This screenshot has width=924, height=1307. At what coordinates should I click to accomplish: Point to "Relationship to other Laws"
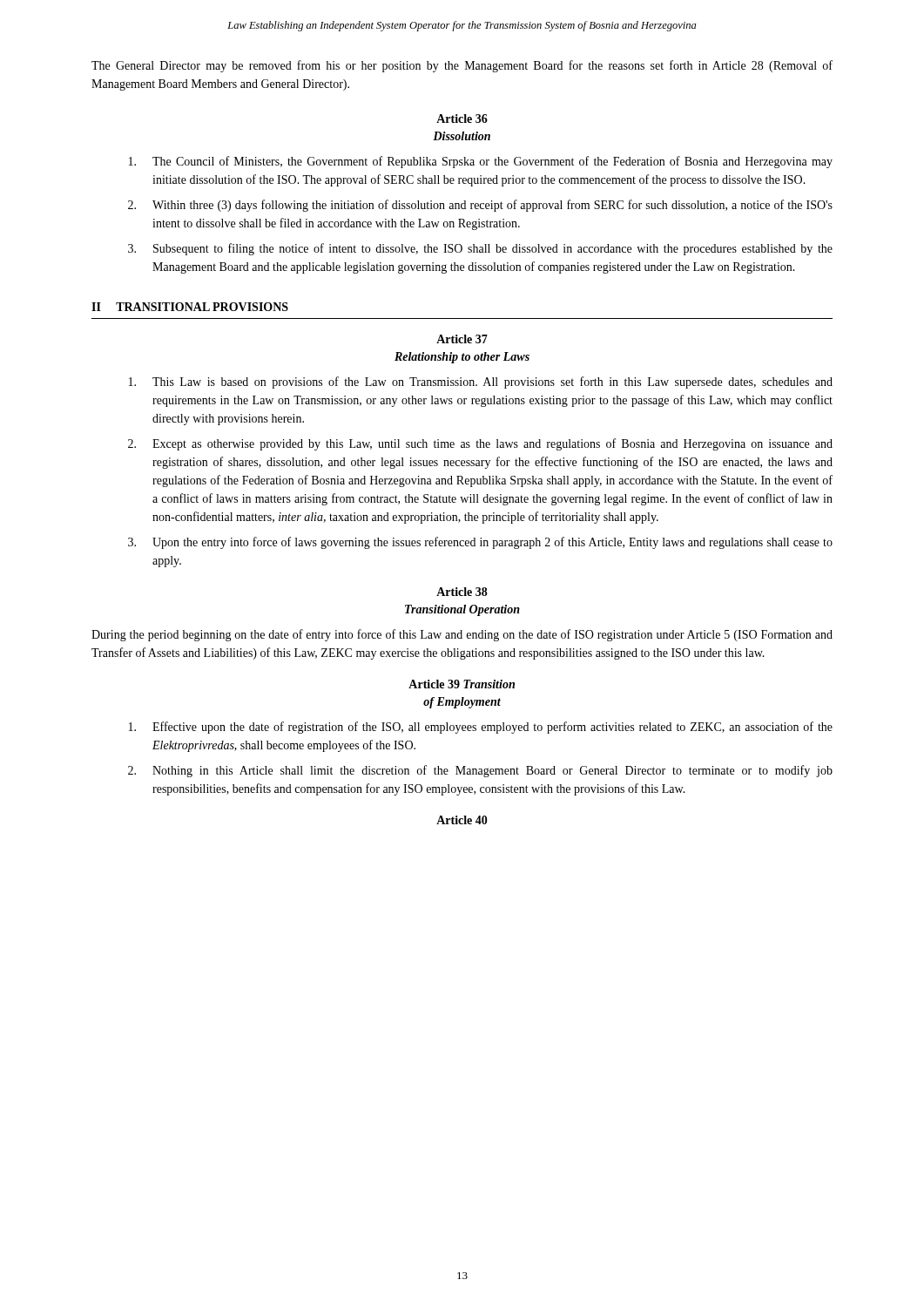click(462, 357)
